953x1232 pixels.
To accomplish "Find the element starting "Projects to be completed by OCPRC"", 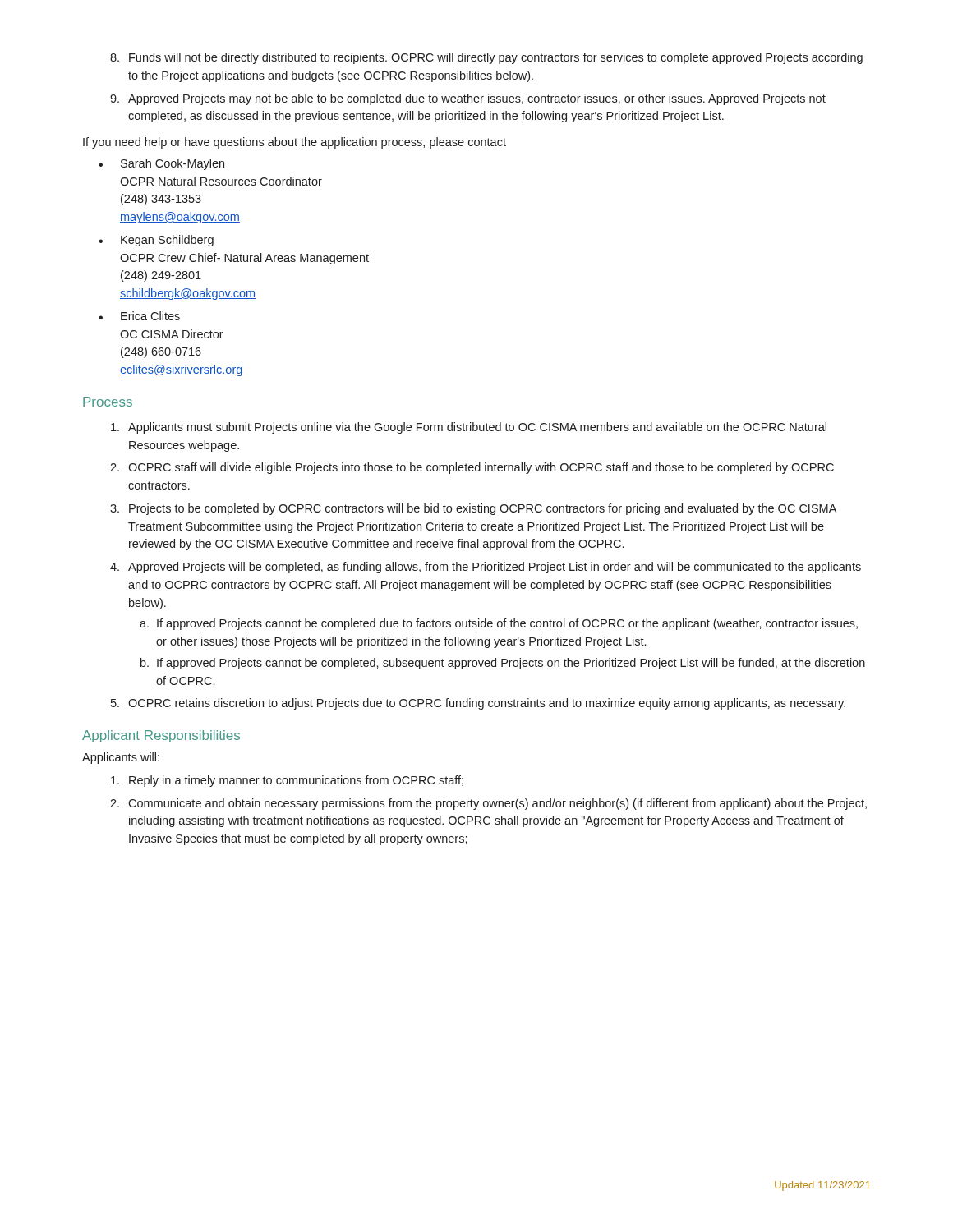I will [x=476, y=527].
